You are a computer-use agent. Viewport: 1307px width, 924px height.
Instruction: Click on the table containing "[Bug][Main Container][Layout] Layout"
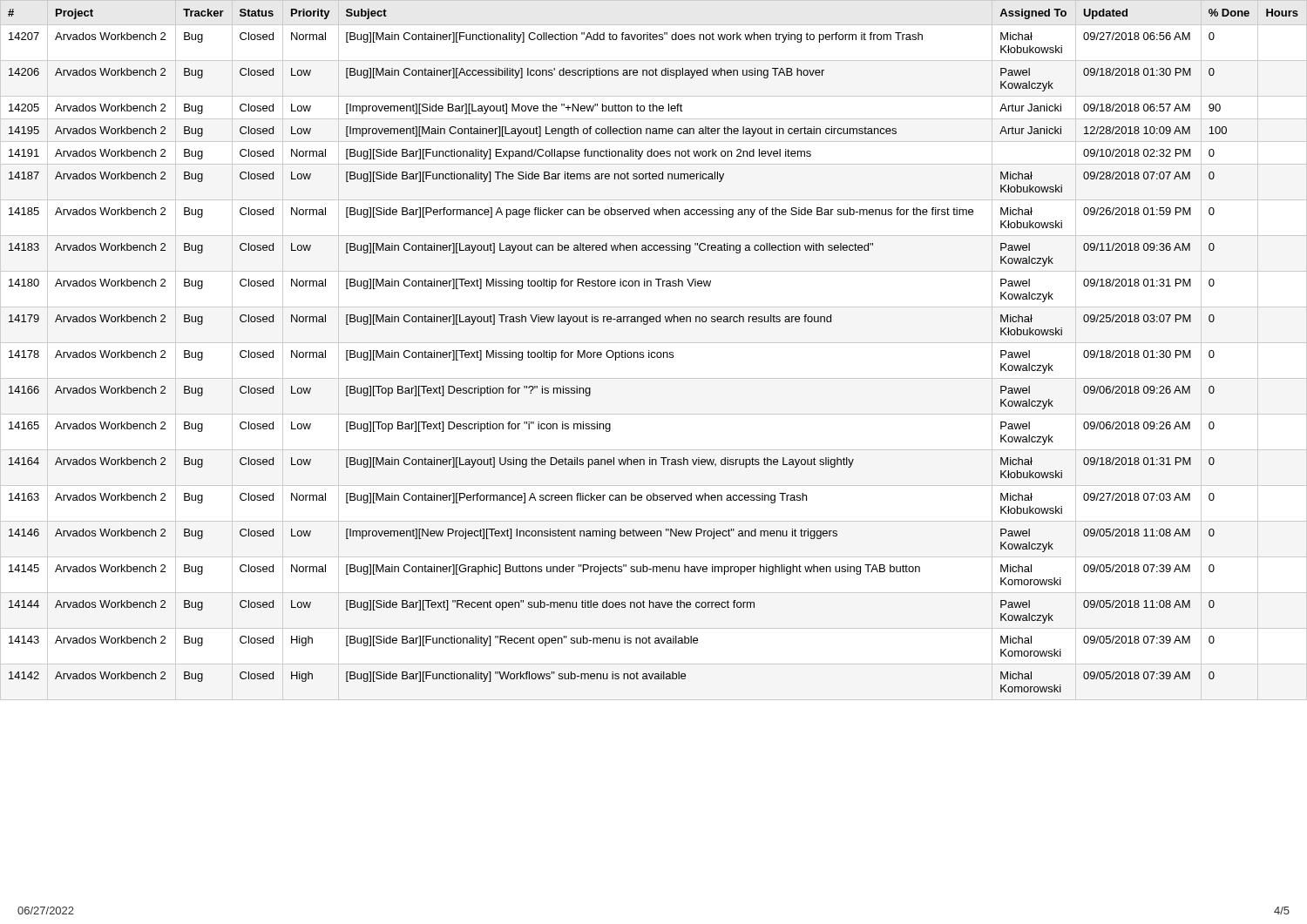[654, 449]
